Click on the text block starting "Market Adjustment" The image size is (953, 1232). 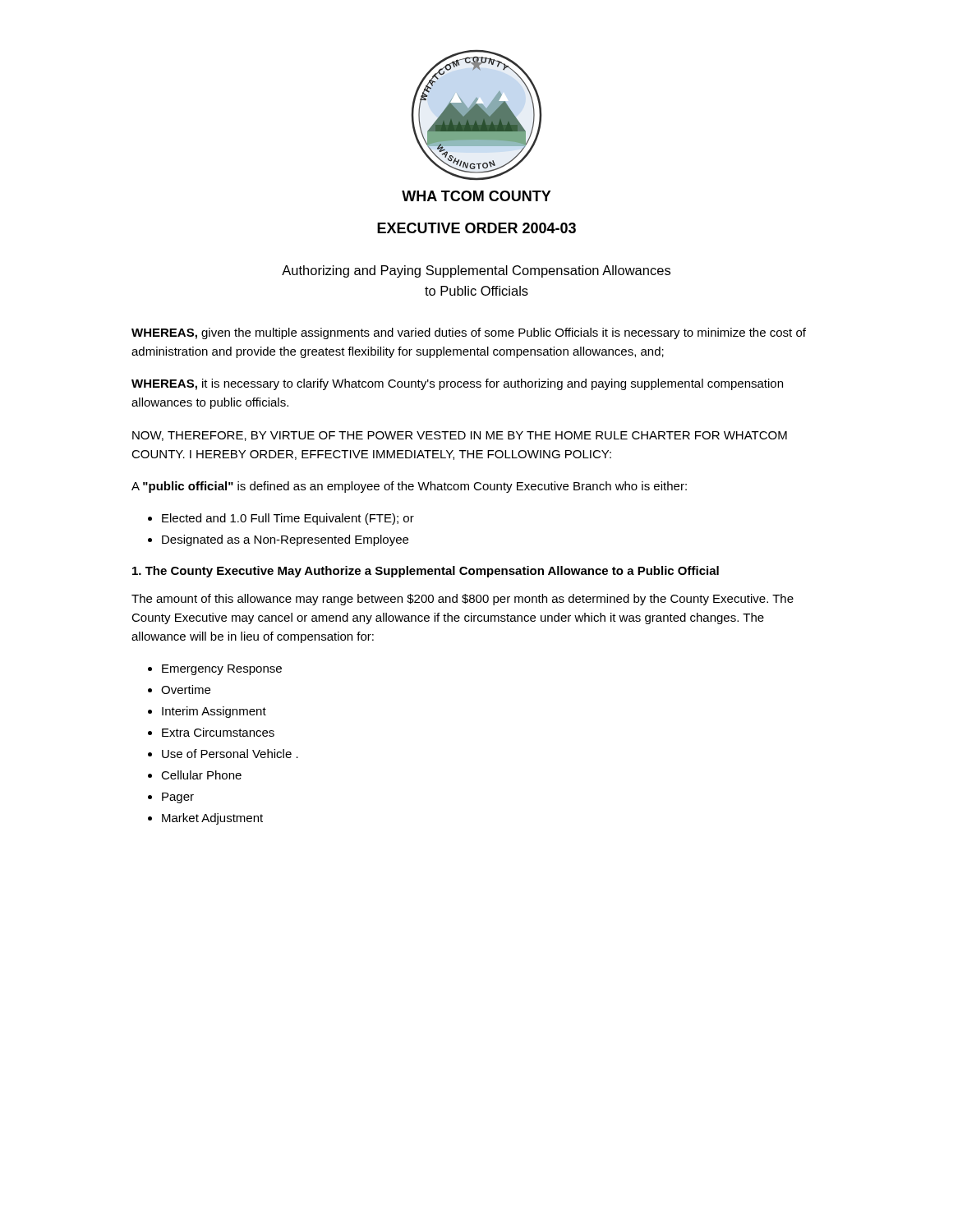(212, 818)
